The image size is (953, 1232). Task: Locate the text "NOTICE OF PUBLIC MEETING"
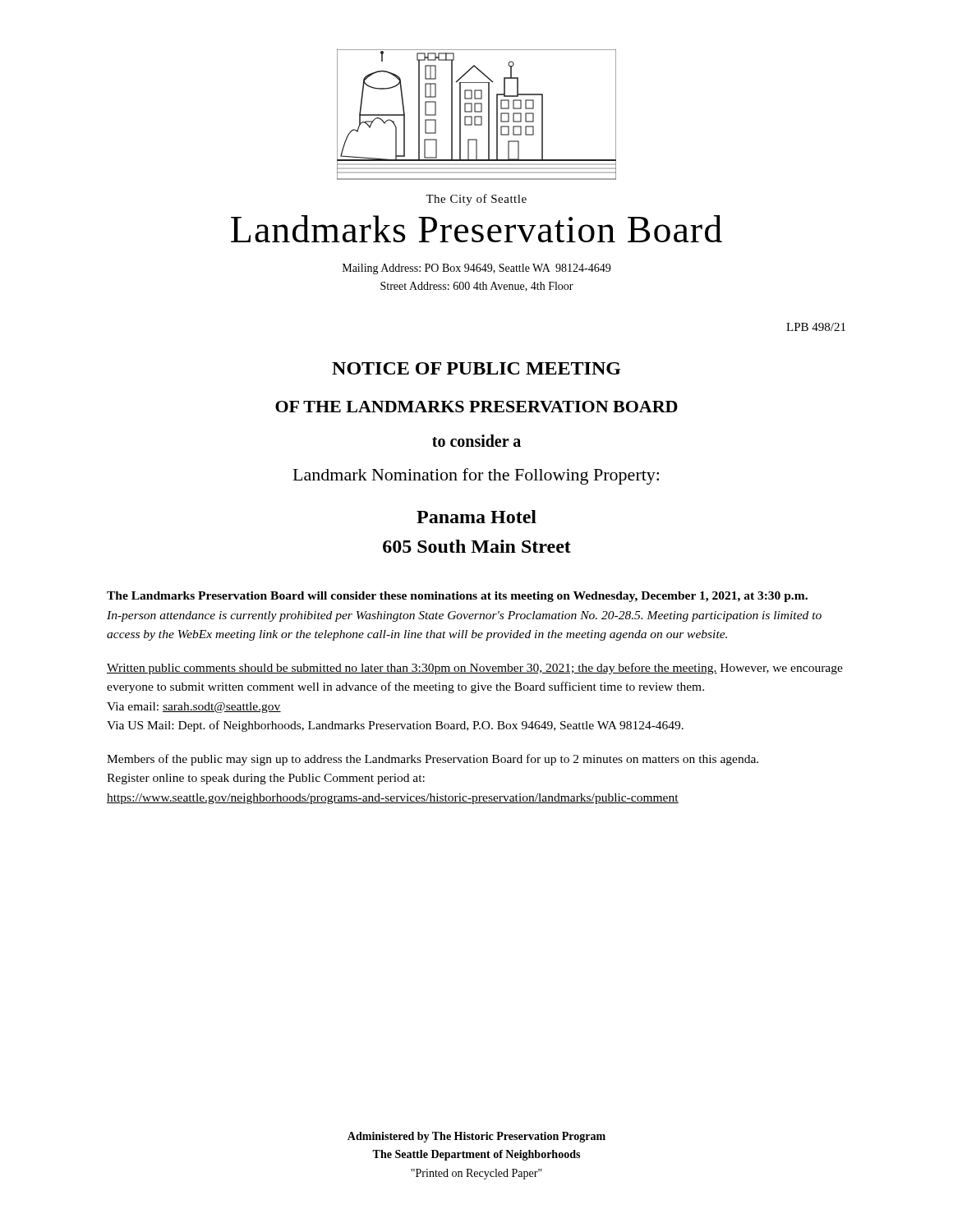(476, 368)
